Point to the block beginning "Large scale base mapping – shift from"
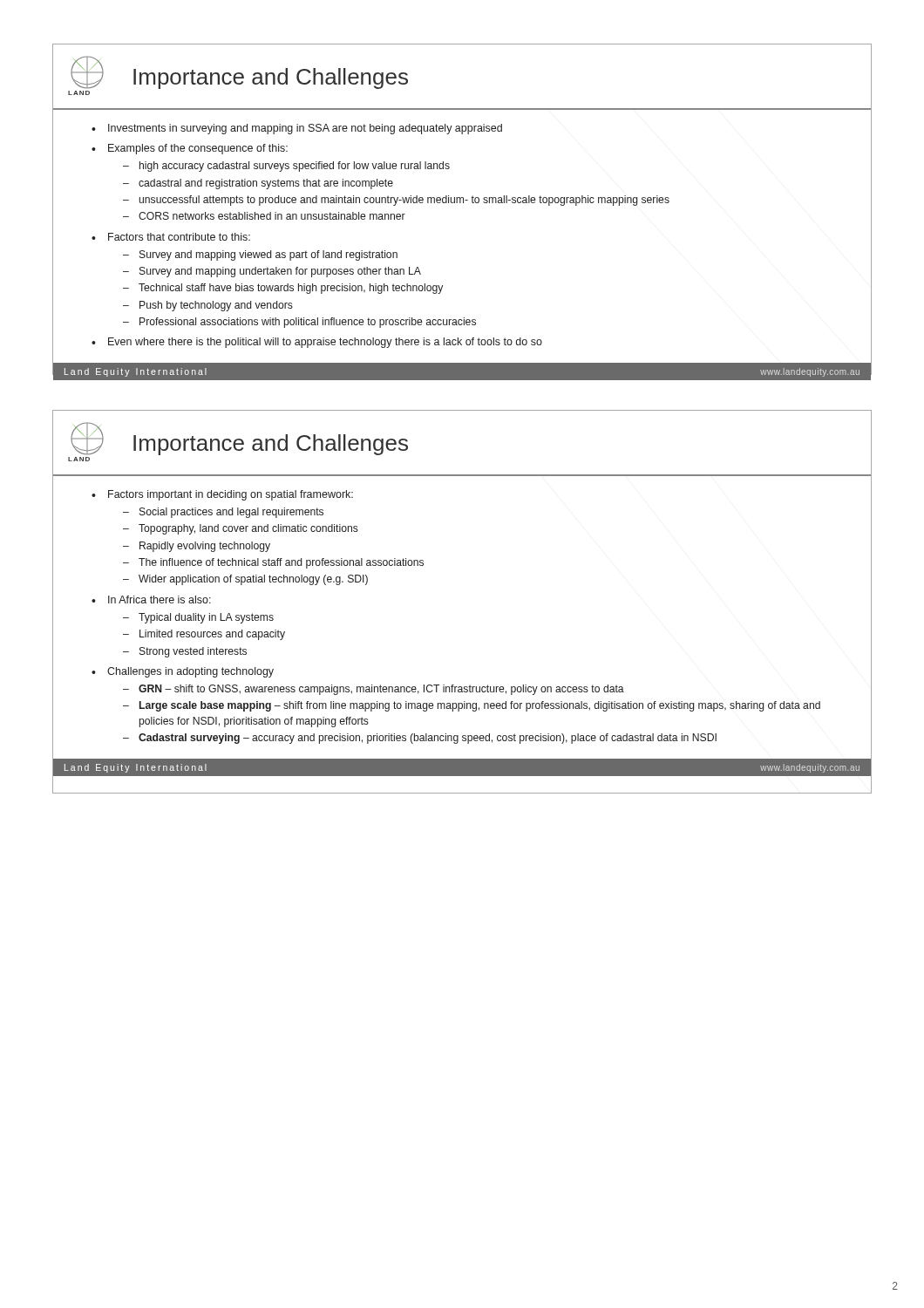The height and width of the screenshot is (1308, 924). pos(480,713)
